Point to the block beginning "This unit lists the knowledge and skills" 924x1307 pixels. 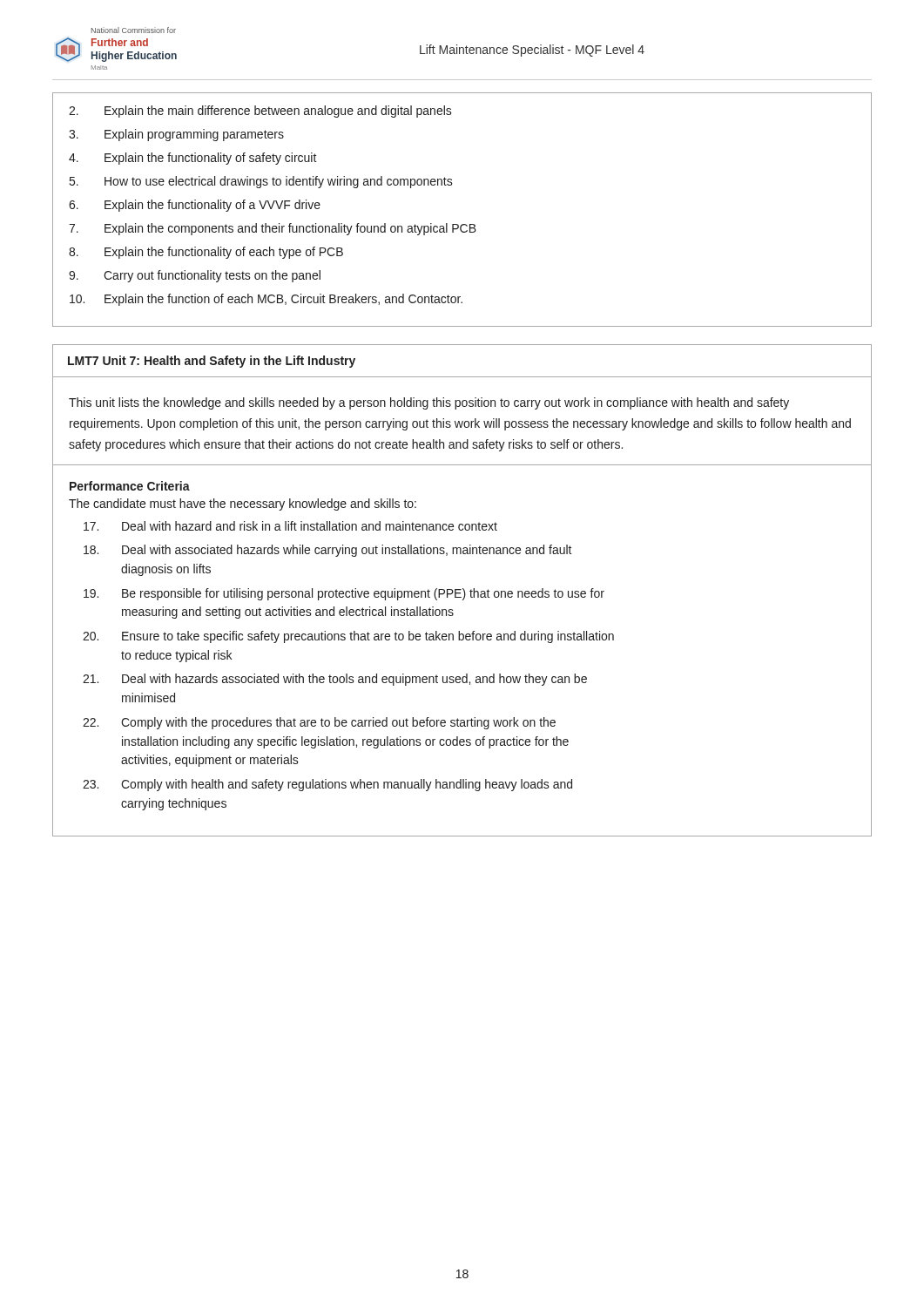click(x=460, y=423)
